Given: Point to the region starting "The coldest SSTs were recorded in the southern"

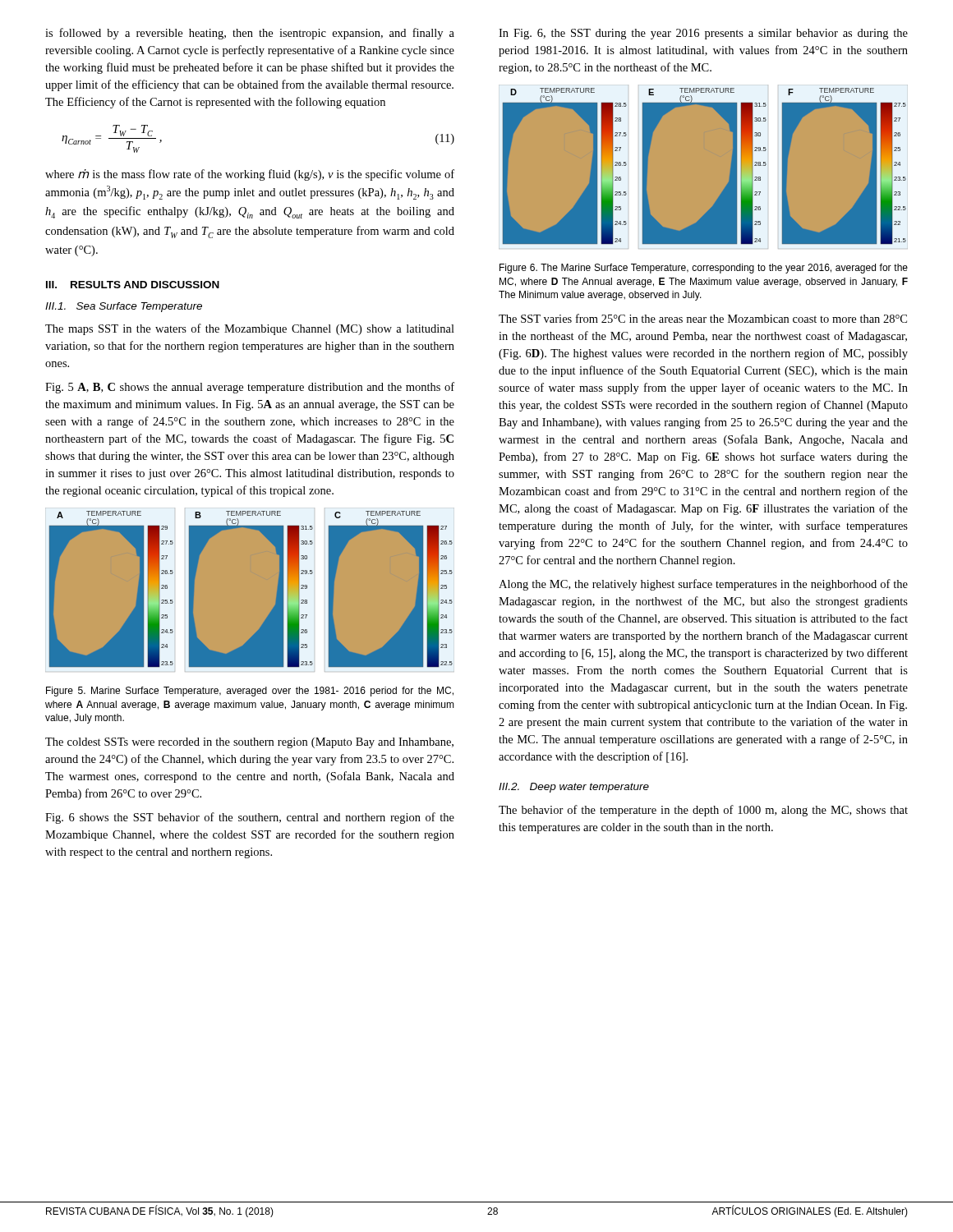Looking at the screenshot, I should pos(250,768).
